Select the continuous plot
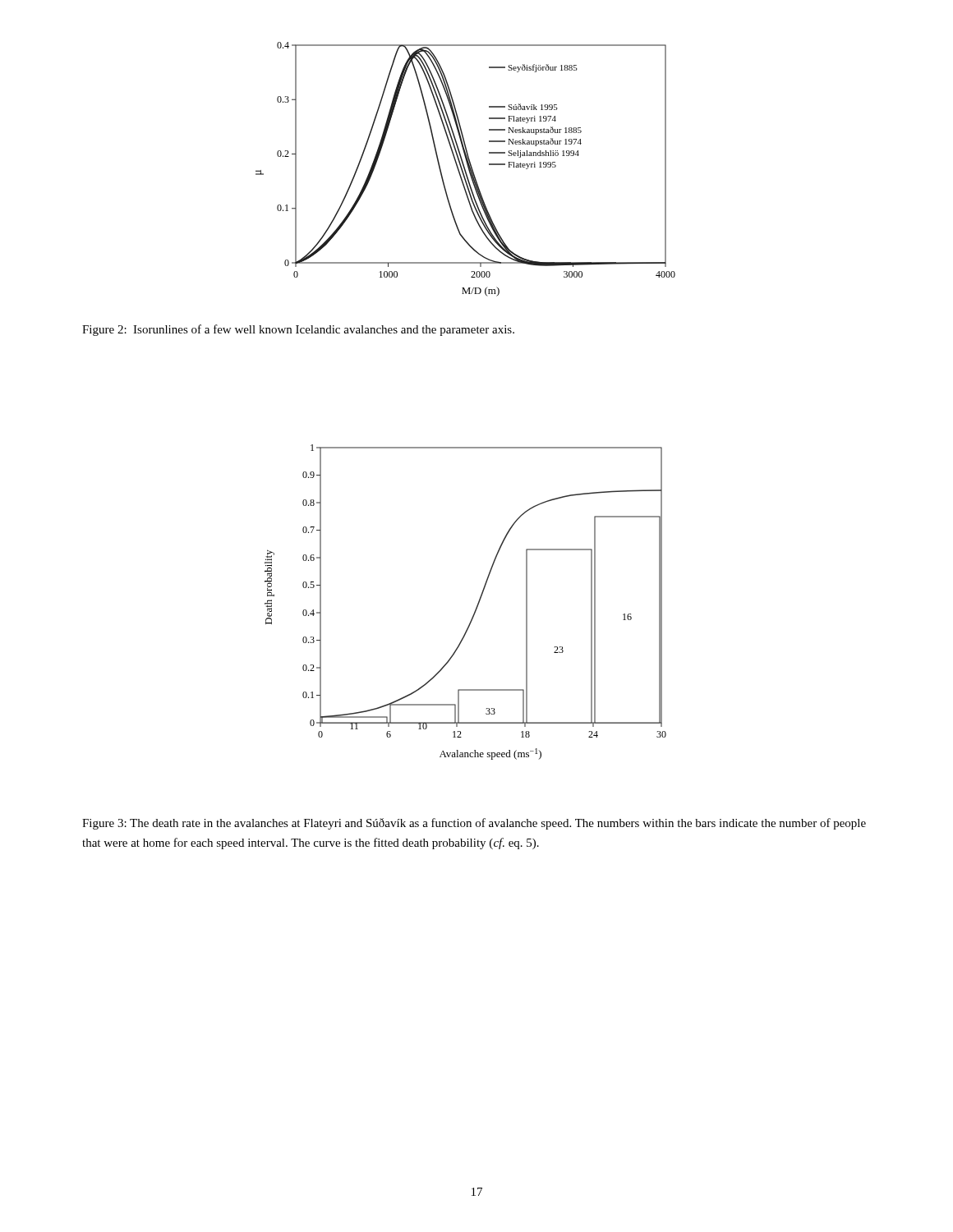The width and height of the screenshot is (953, 1232). 476,172
